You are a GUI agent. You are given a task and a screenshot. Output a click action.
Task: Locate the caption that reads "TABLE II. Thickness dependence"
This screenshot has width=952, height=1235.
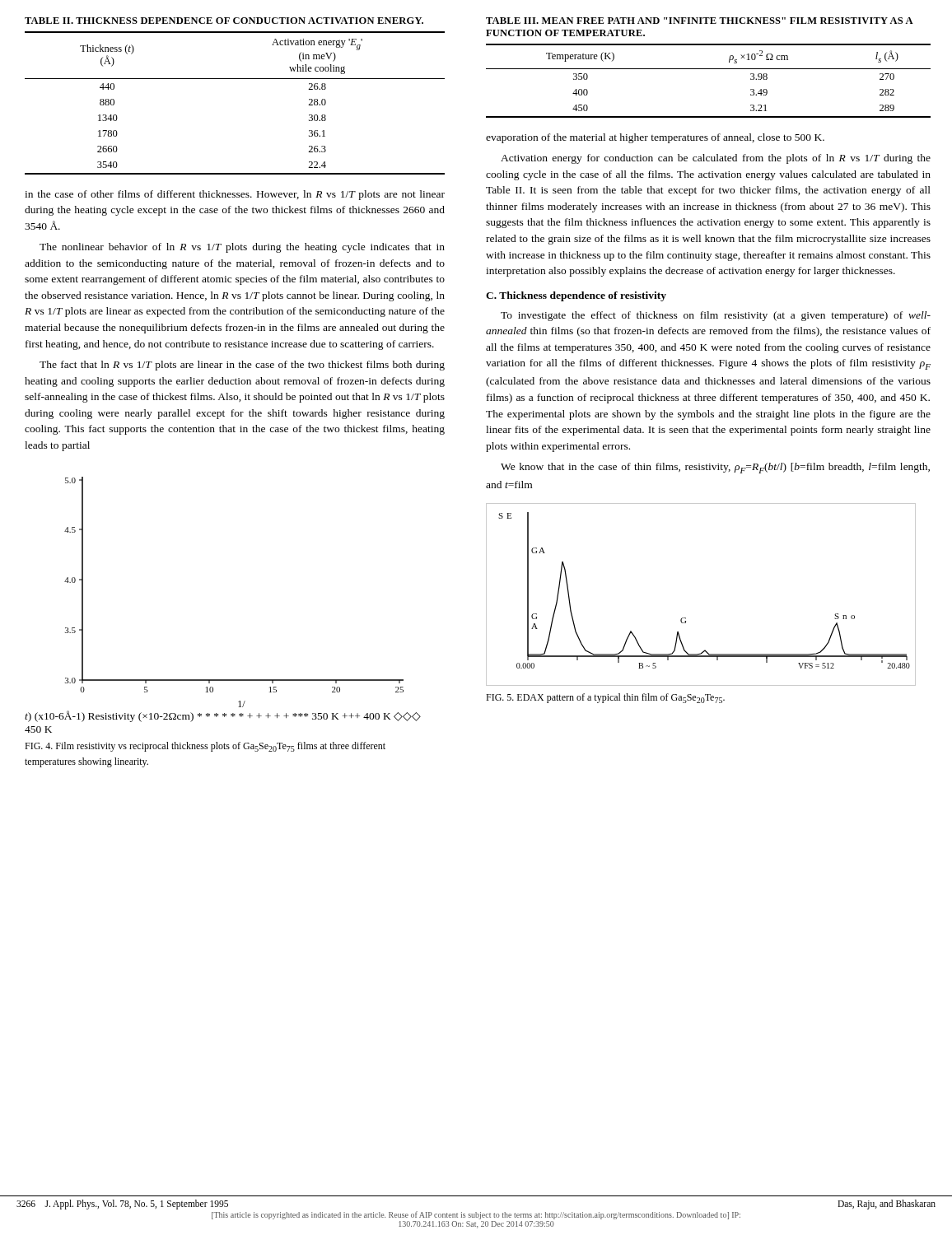click(x=224, y=21)
